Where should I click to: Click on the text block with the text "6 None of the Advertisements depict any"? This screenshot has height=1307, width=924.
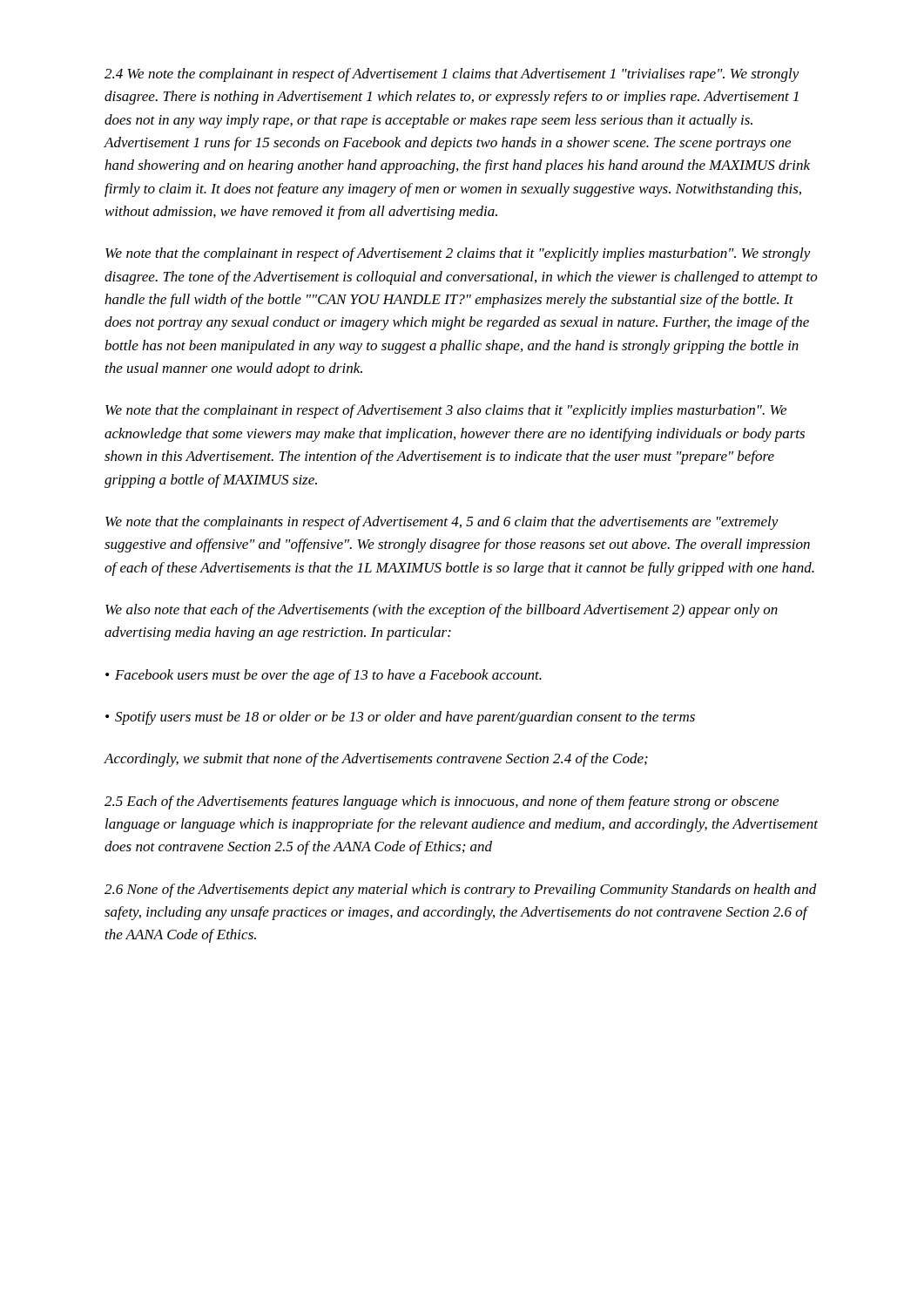tap(460, 912)
